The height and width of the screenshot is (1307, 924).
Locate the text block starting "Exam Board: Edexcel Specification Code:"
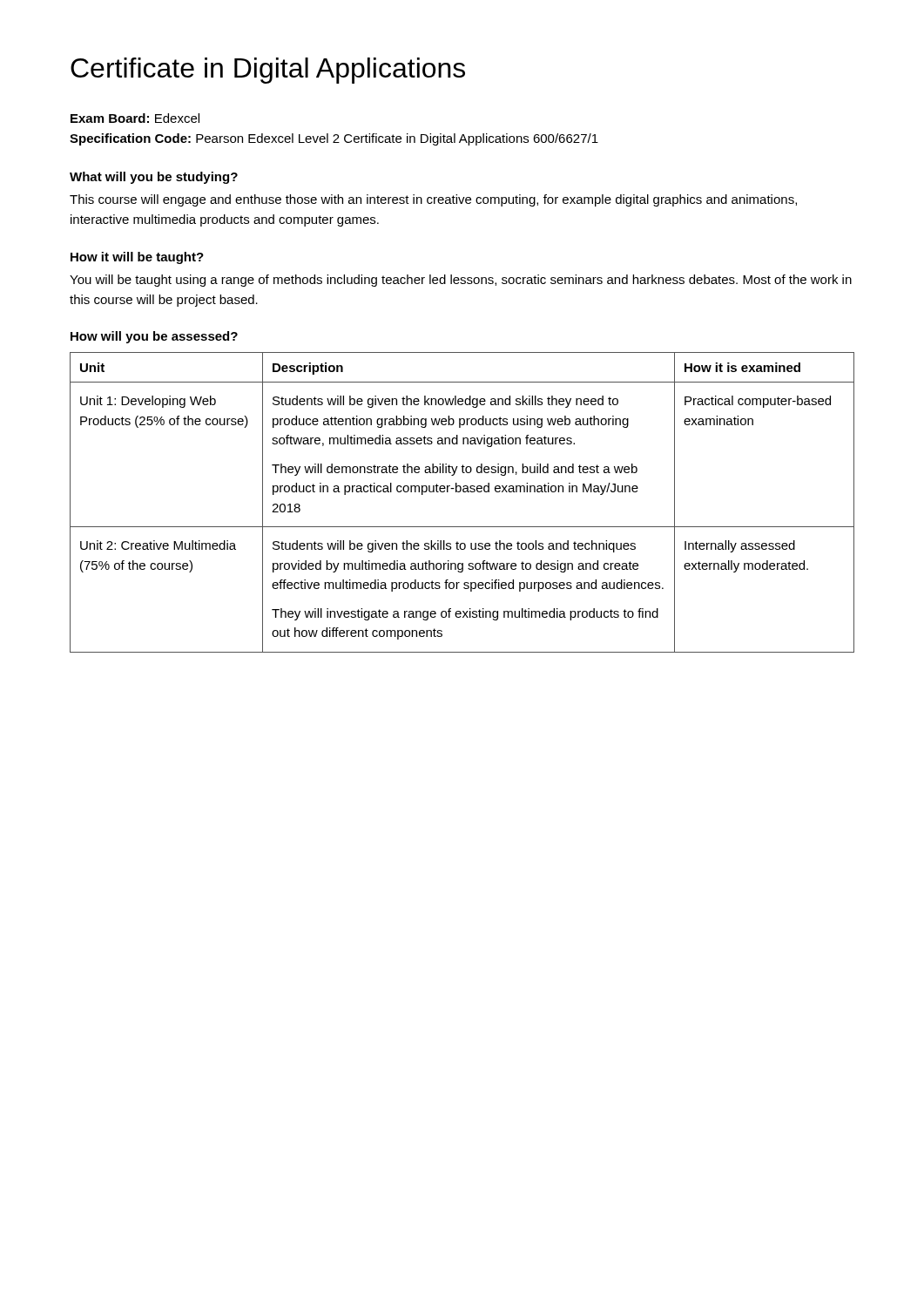[462, 128]
